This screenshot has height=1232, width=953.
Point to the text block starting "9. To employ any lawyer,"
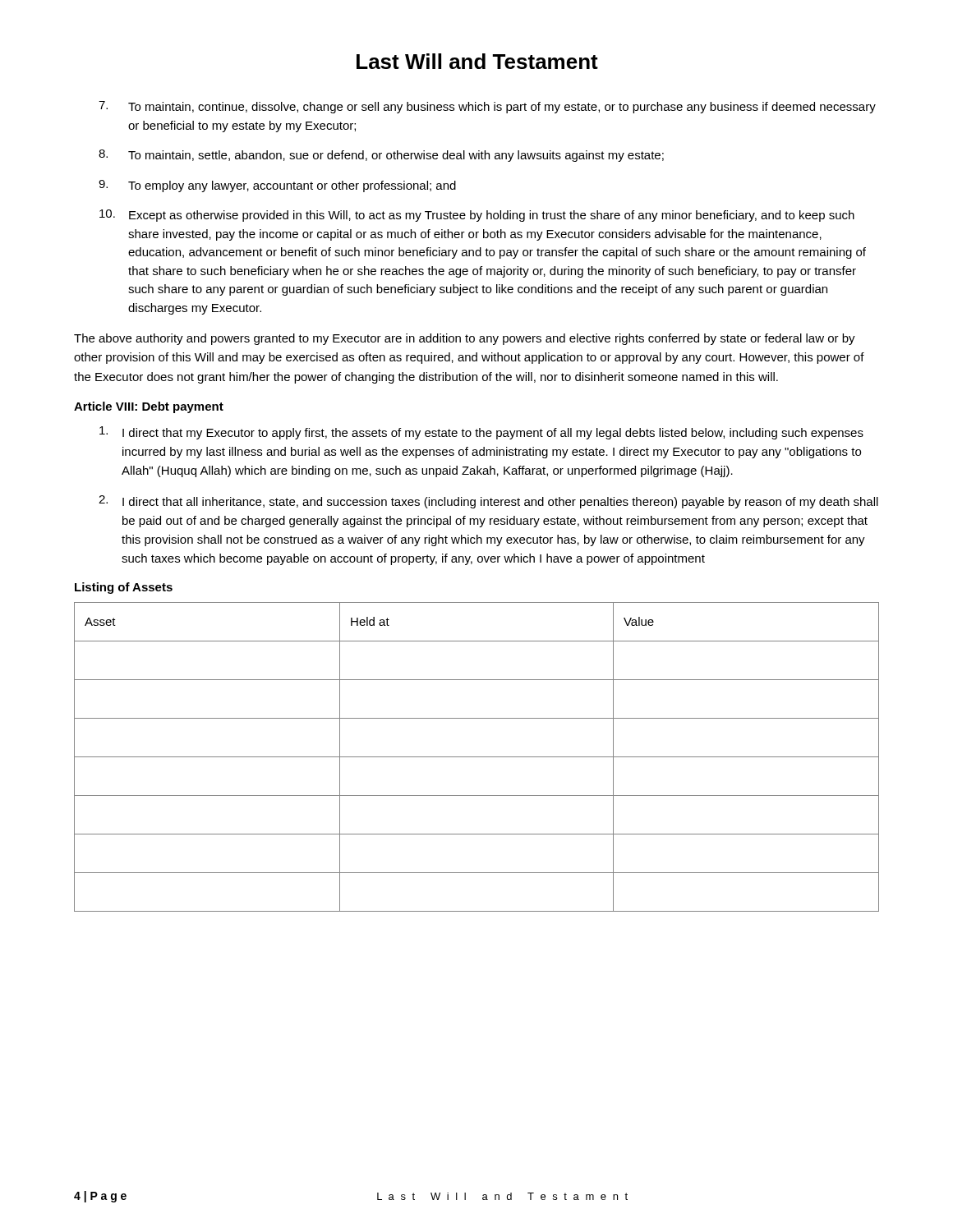[x=277, y=186]
